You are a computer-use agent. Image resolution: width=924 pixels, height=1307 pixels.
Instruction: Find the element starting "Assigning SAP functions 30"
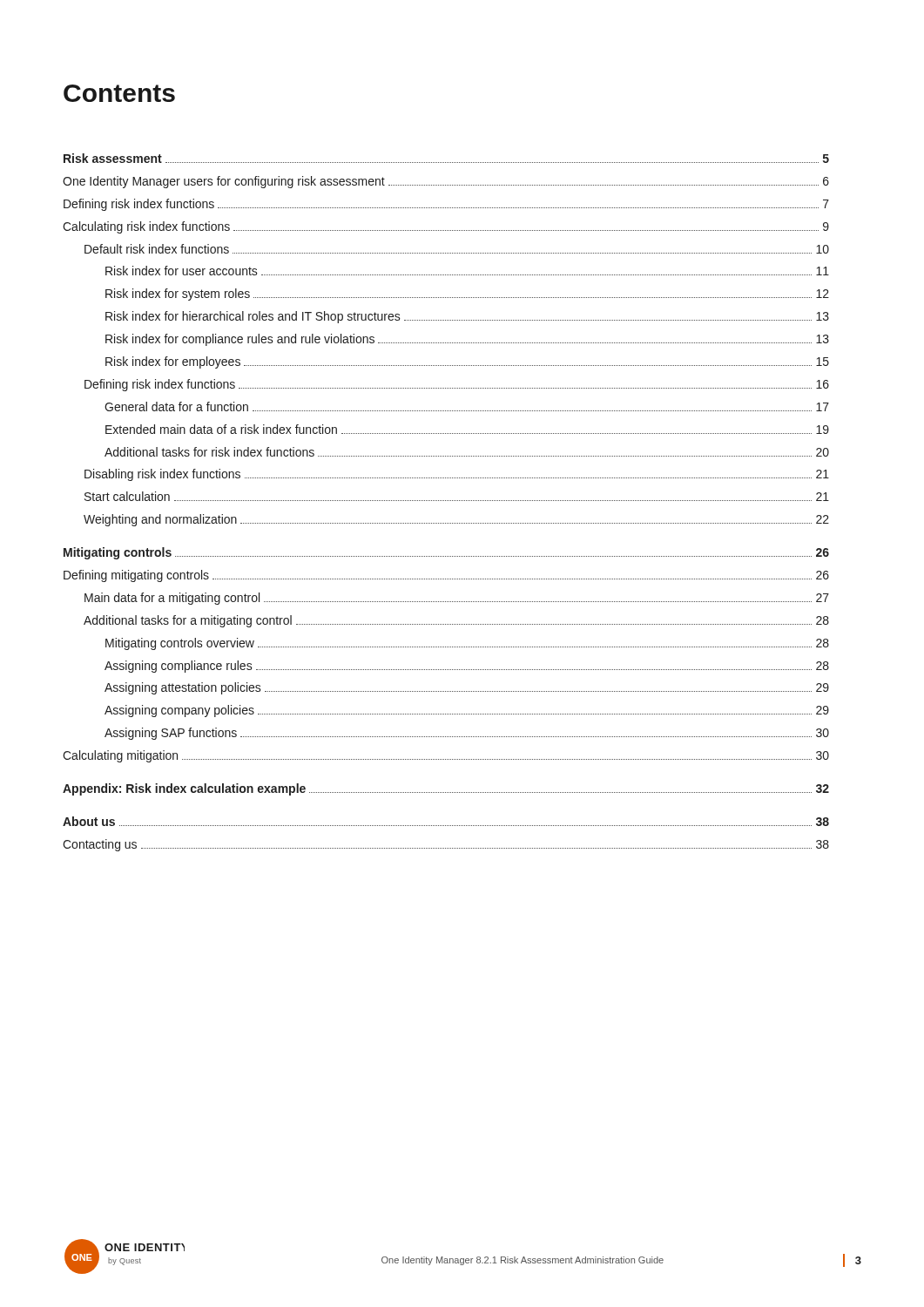[467, 734]
